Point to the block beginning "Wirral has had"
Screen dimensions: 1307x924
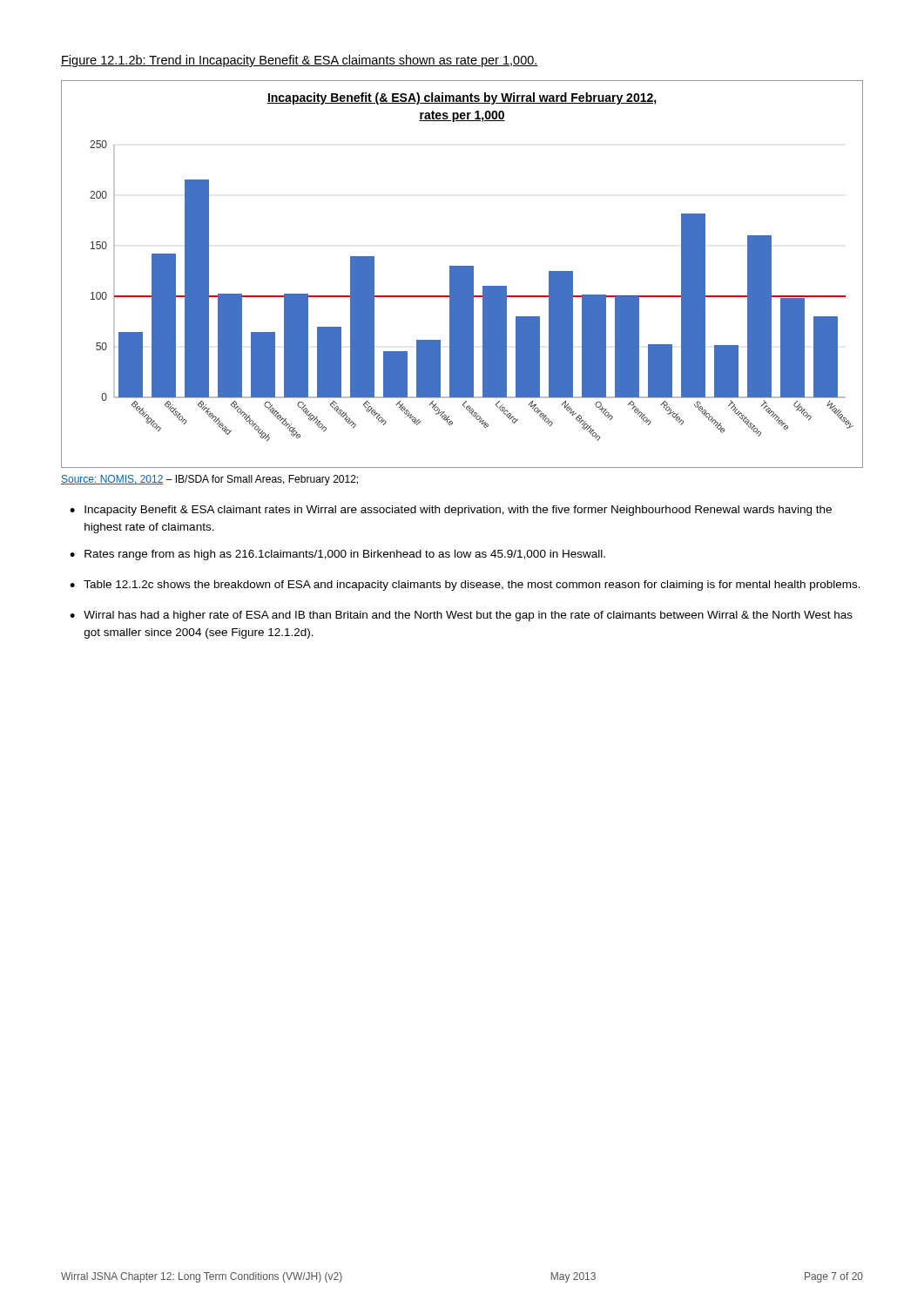[x=468, y=623]
